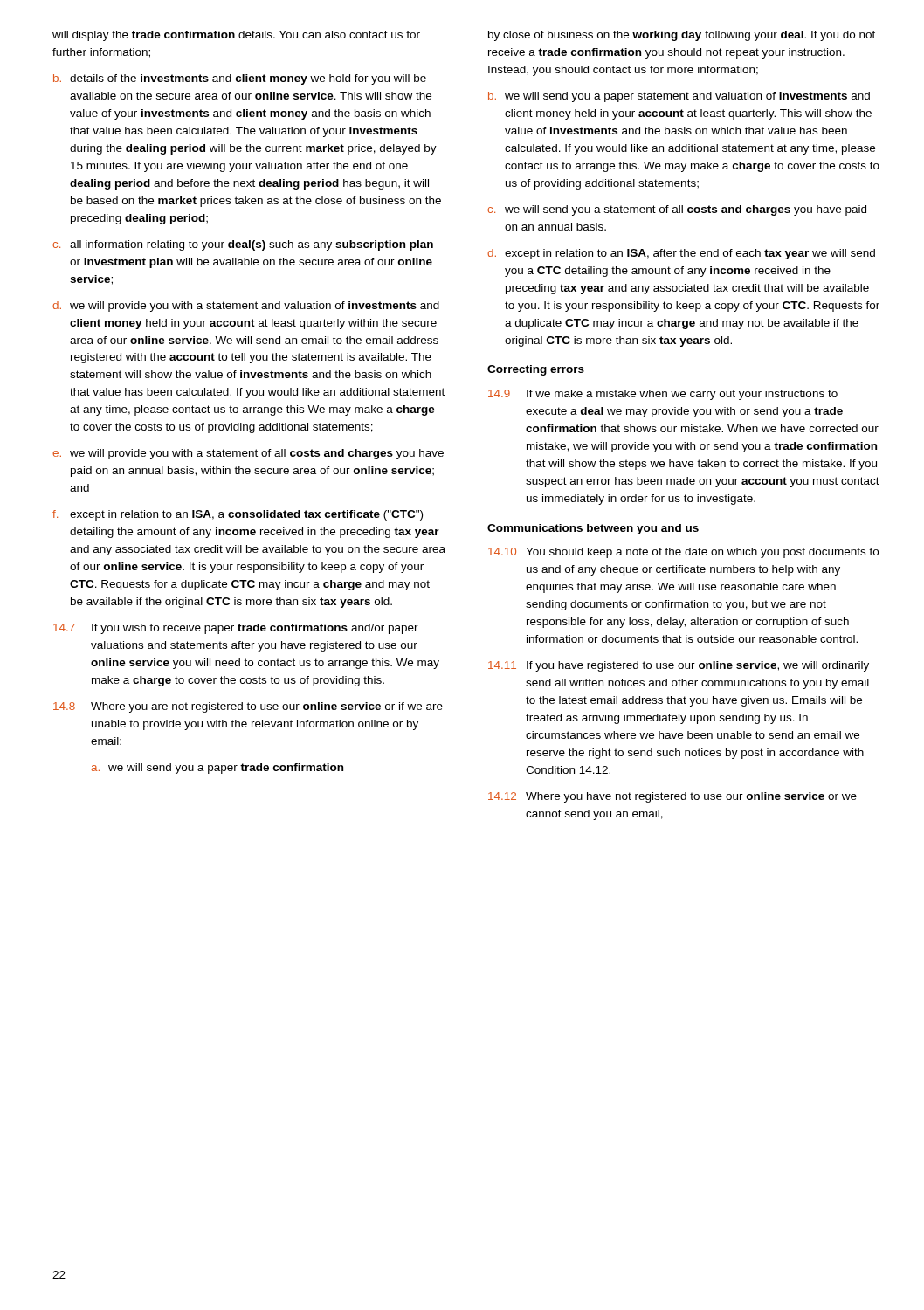Select the list item that says "f. except in relation"
The height and width of the screenshot is (1310, 924).
249,558
